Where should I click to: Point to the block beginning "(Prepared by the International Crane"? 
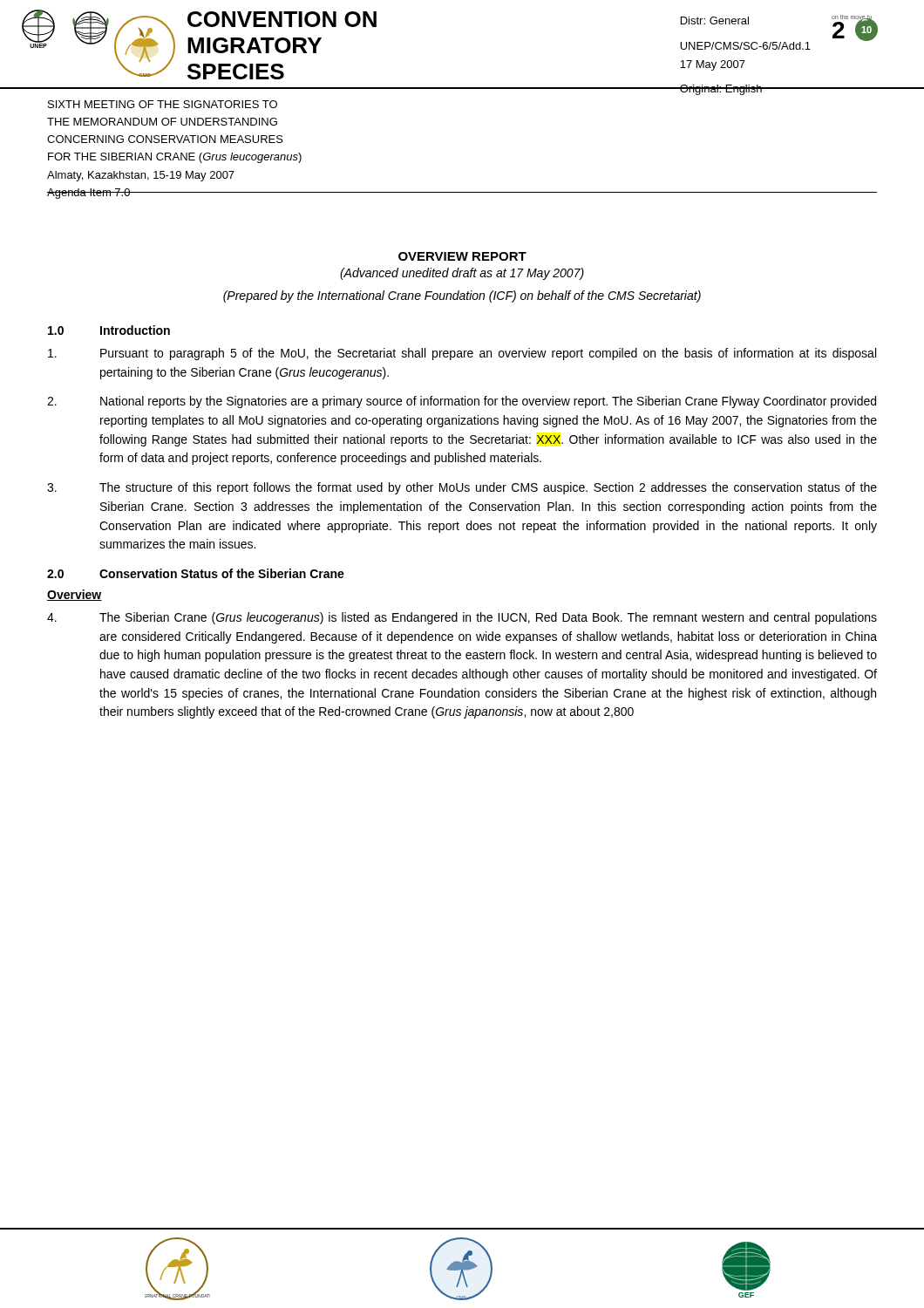click(462, 296)
